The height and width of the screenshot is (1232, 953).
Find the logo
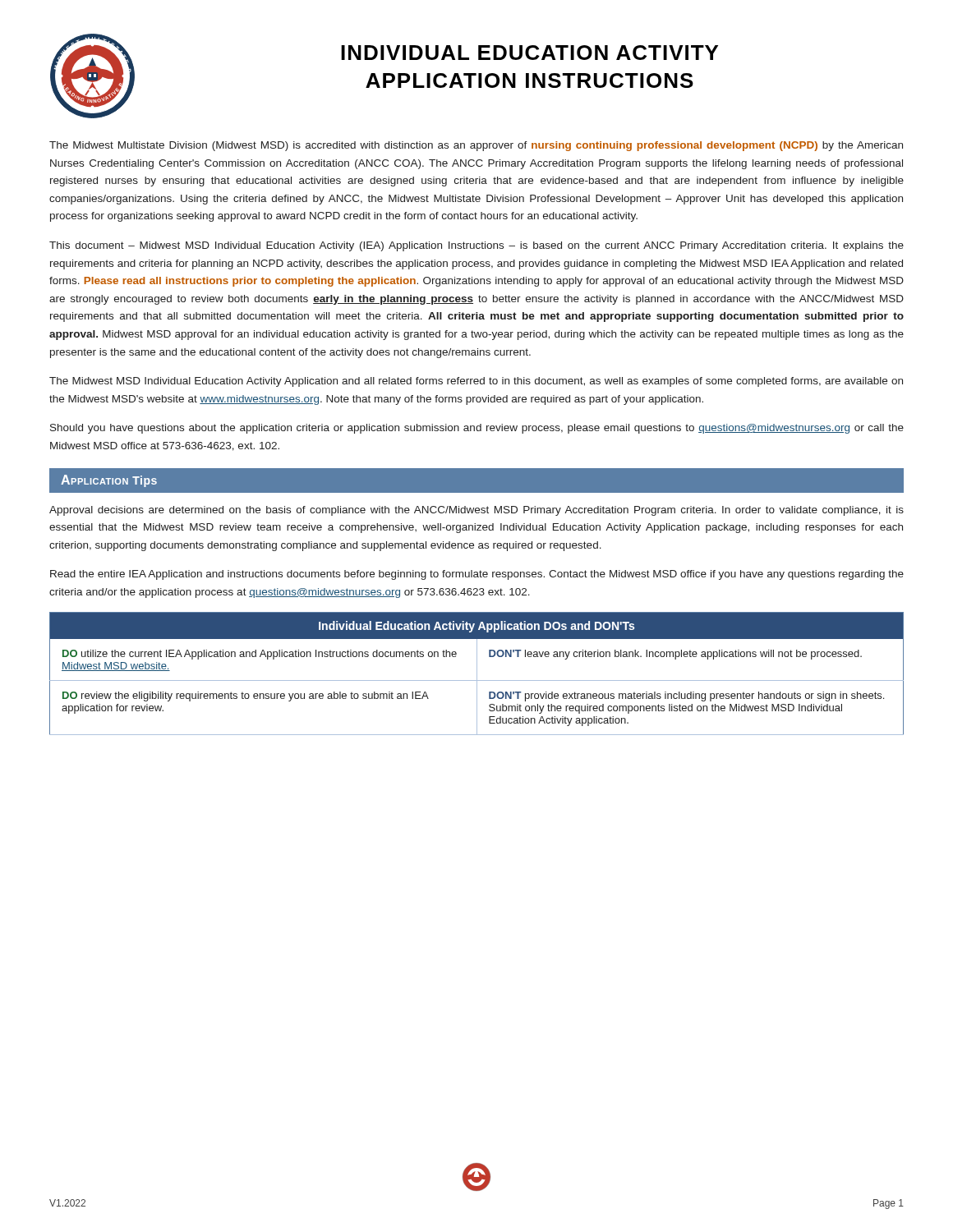tap(94, 77)
